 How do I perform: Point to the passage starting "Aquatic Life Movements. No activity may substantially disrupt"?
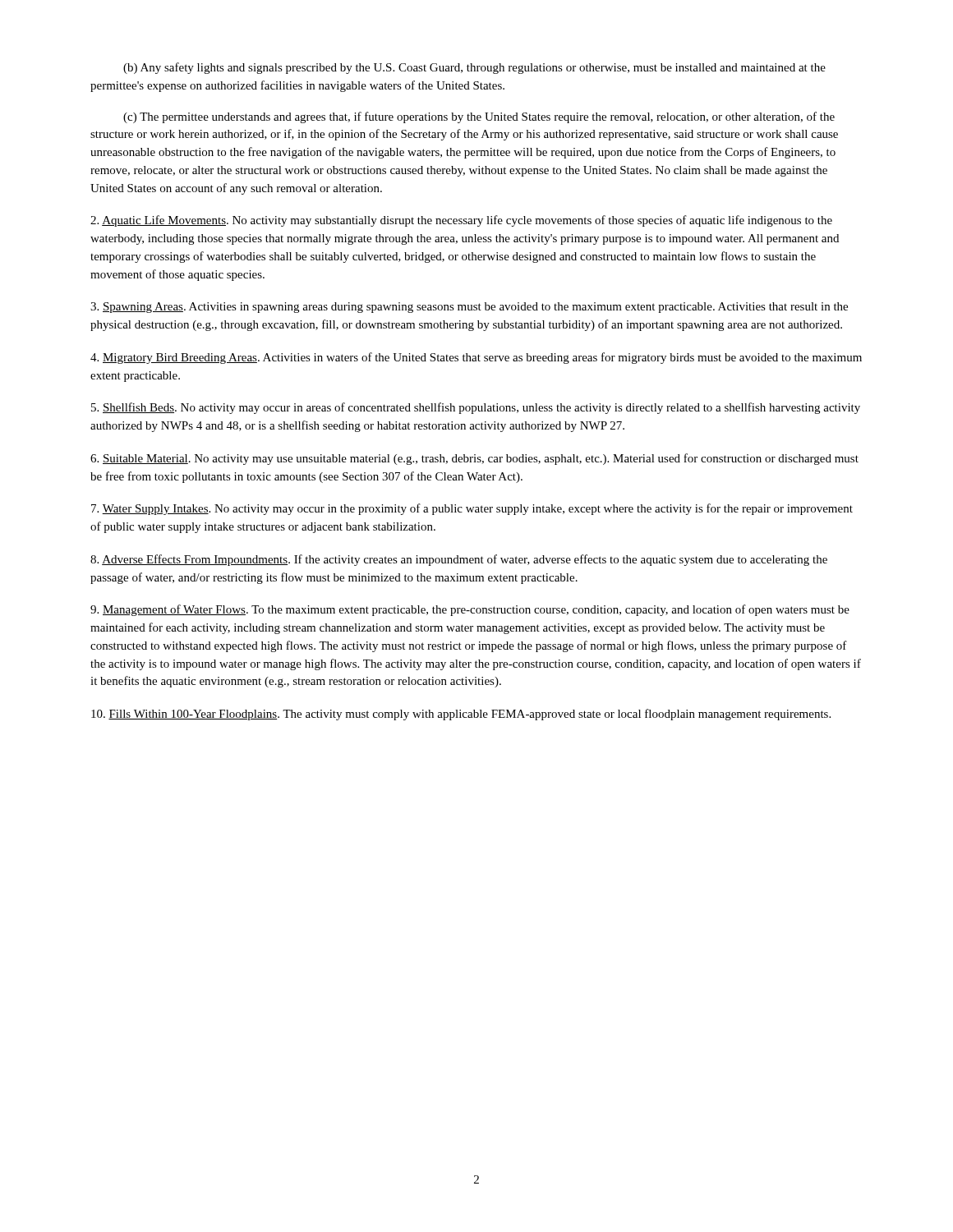point(465,247)
